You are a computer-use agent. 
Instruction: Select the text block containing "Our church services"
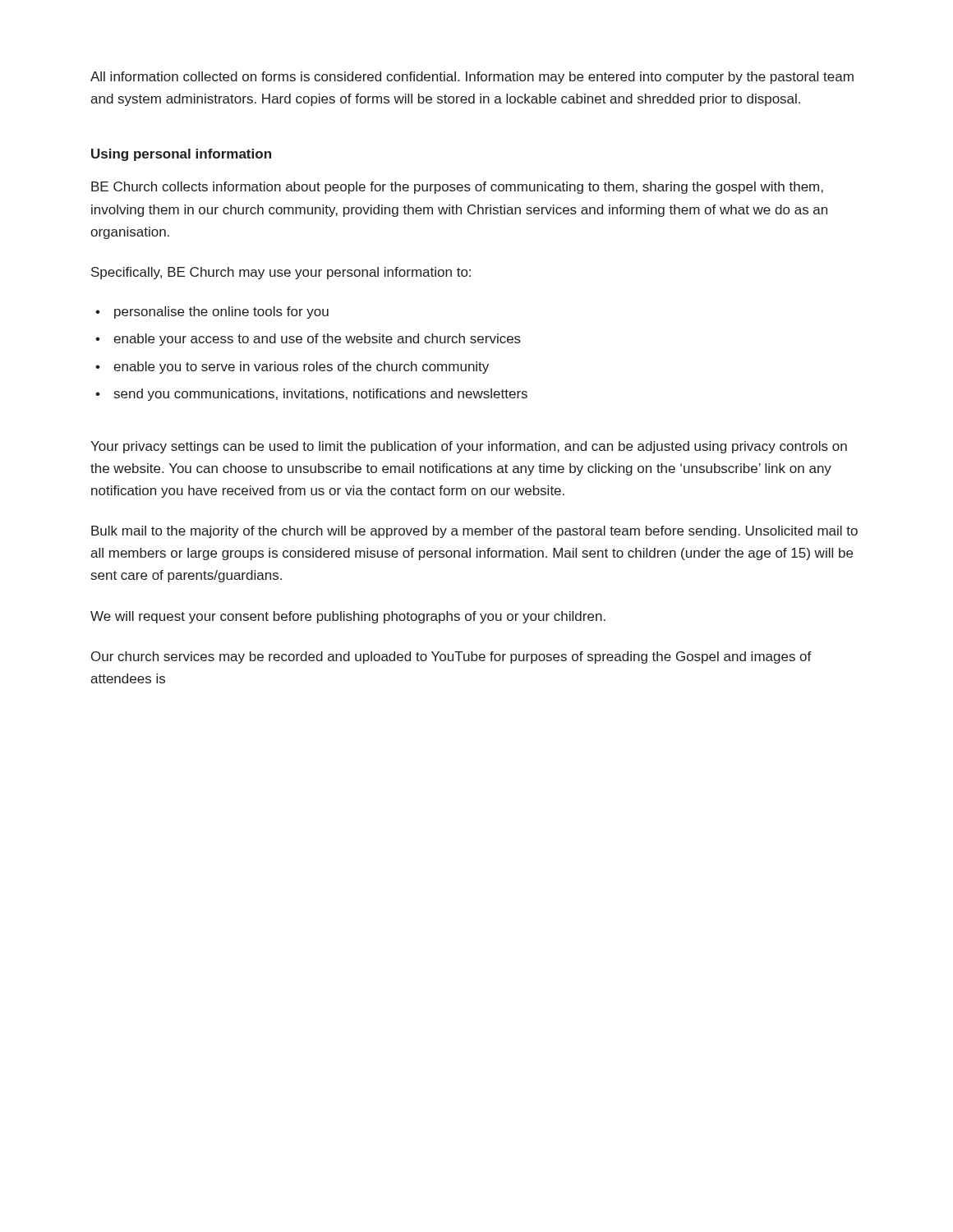pyautogui.click(x=451, y=668)
